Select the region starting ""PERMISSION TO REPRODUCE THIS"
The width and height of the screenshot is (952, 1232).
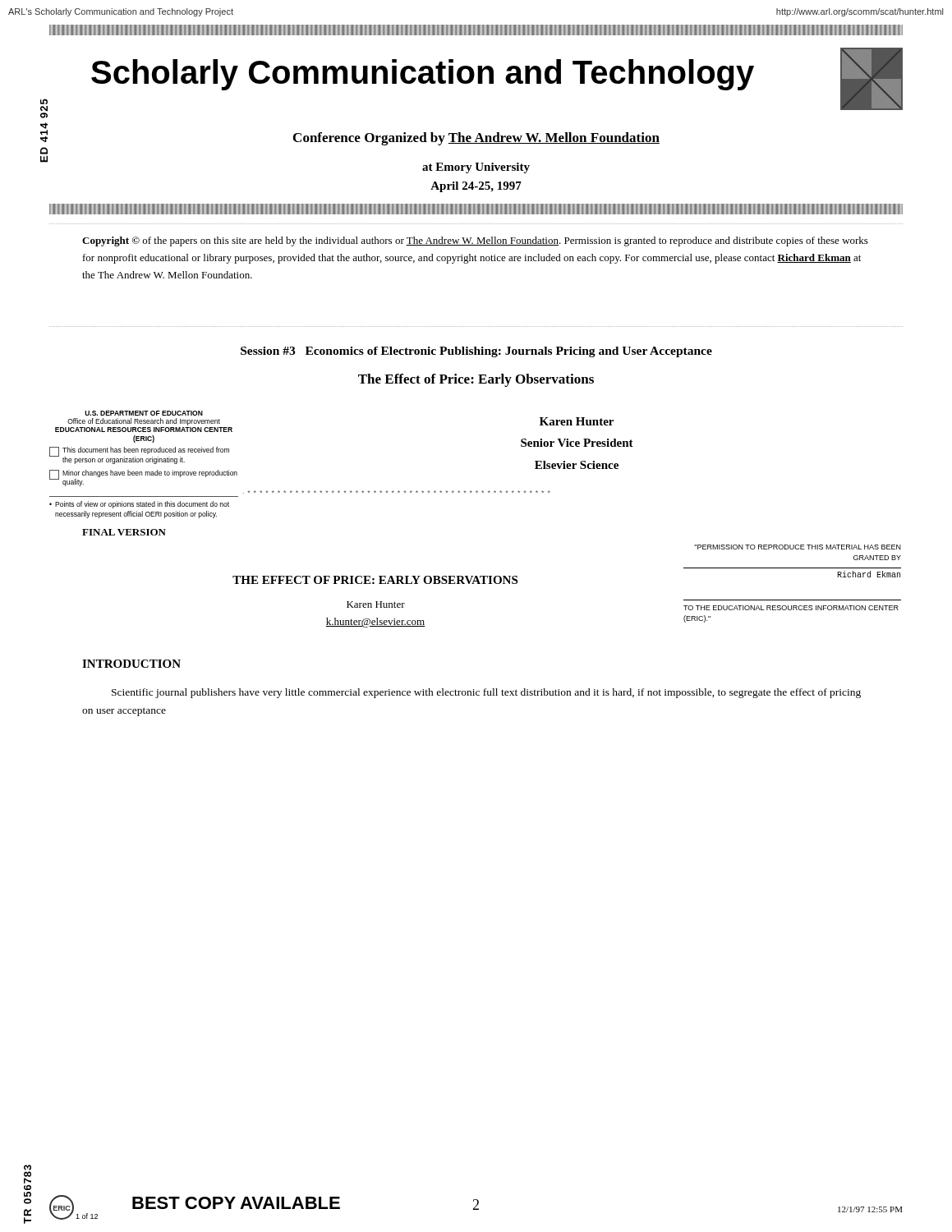click(792, 561)
